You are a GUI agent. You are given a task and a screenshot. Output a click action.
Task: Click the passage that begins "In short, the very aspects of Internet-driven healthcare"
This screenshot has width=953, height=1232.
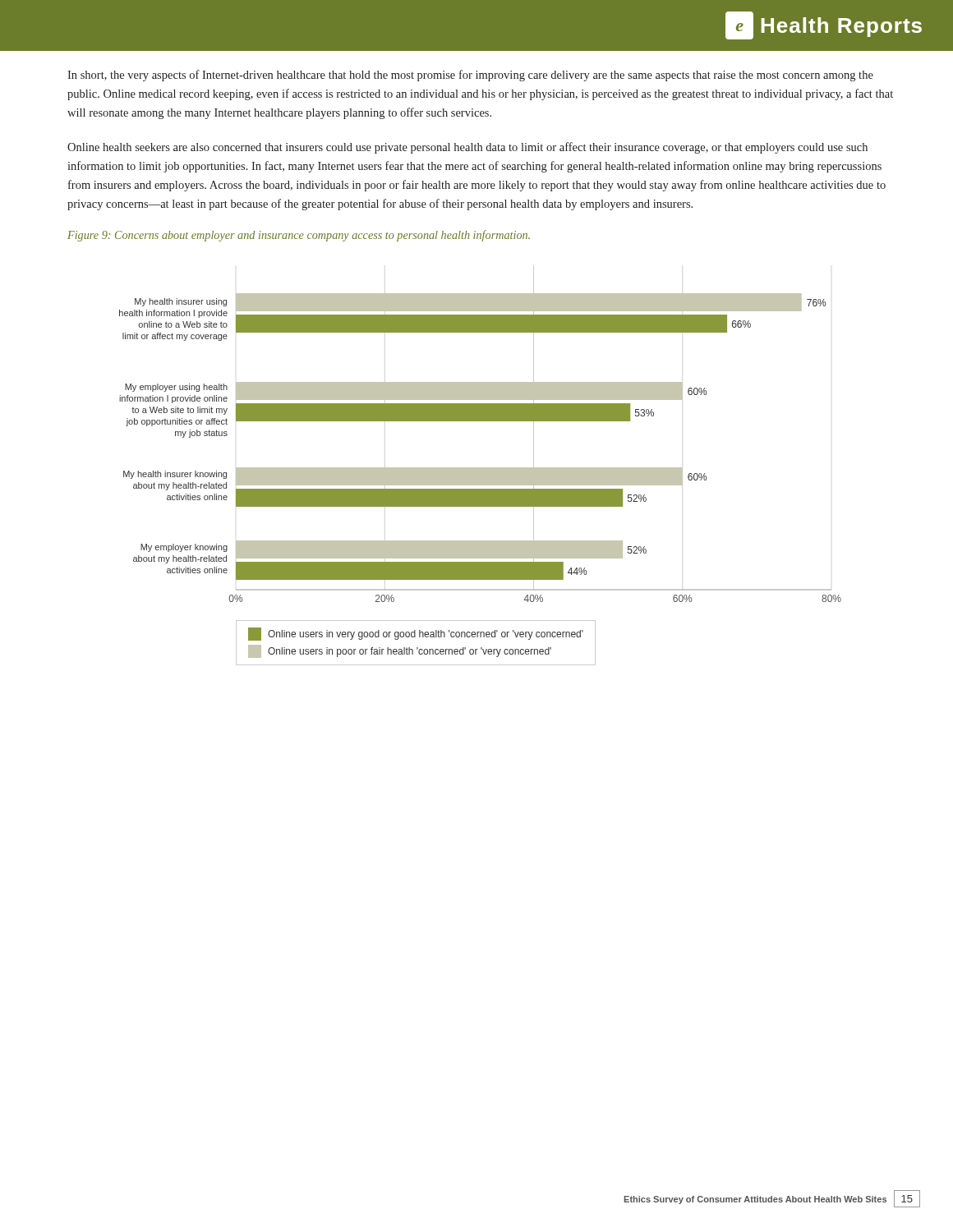[x=480, y=94]
